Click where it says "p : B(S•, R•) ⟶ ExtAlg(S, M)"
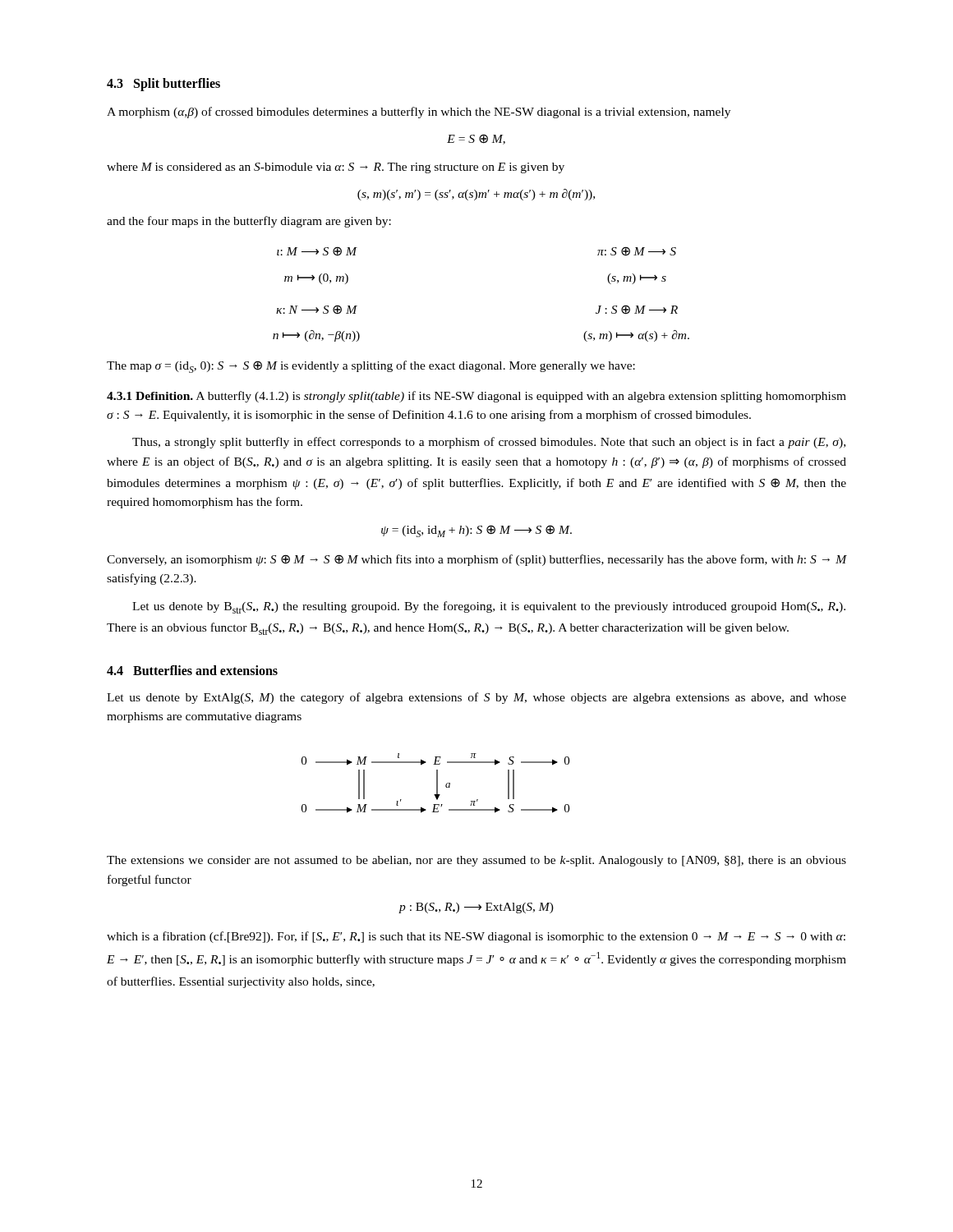The image size is (953, 1232). click(x=476, y=908)
